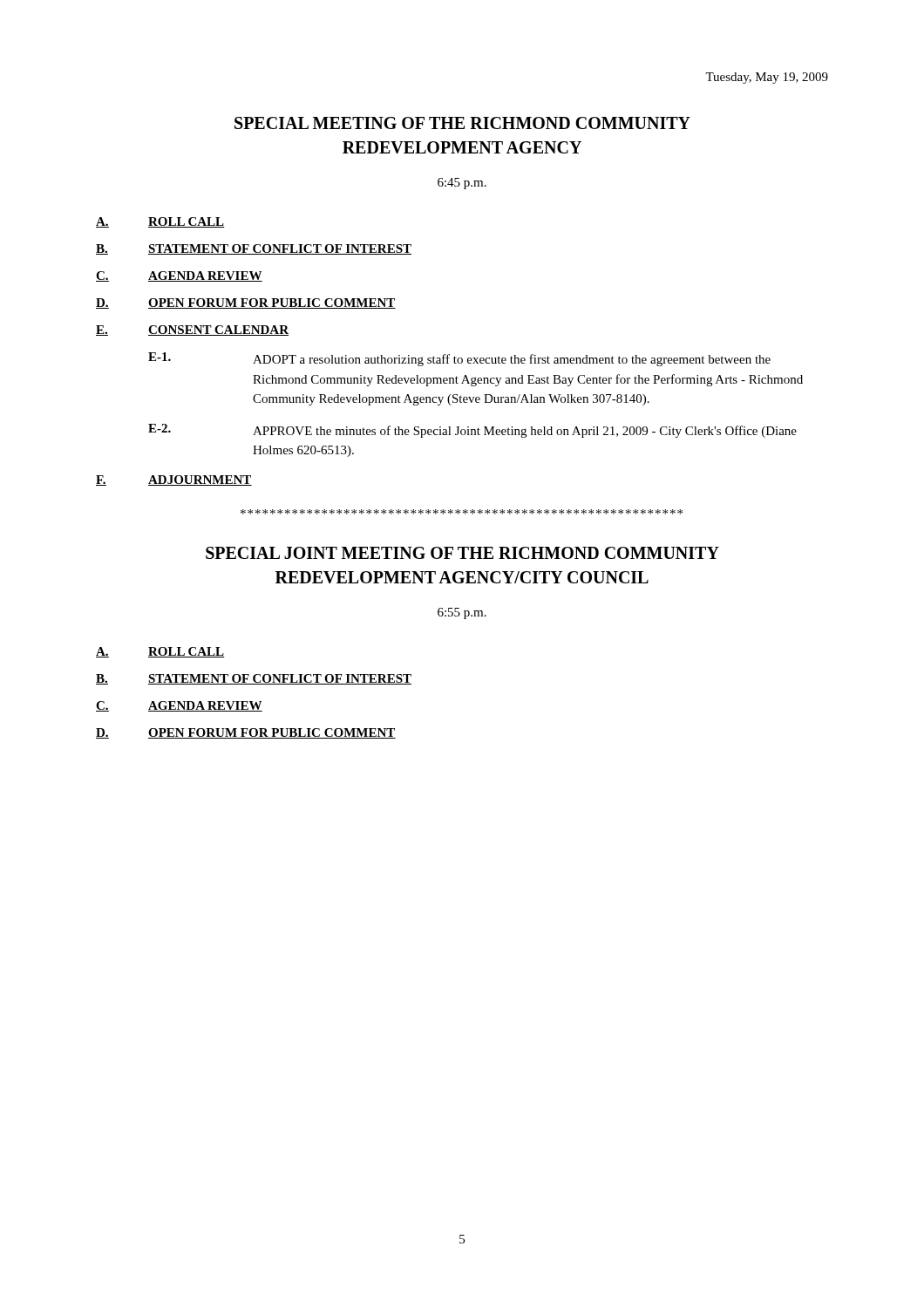The width and height of the screenshot is (924, 1308).
Task: Locate the list item with the text "E. CONSENT CALENDAR"
Action: pos(192,330)
